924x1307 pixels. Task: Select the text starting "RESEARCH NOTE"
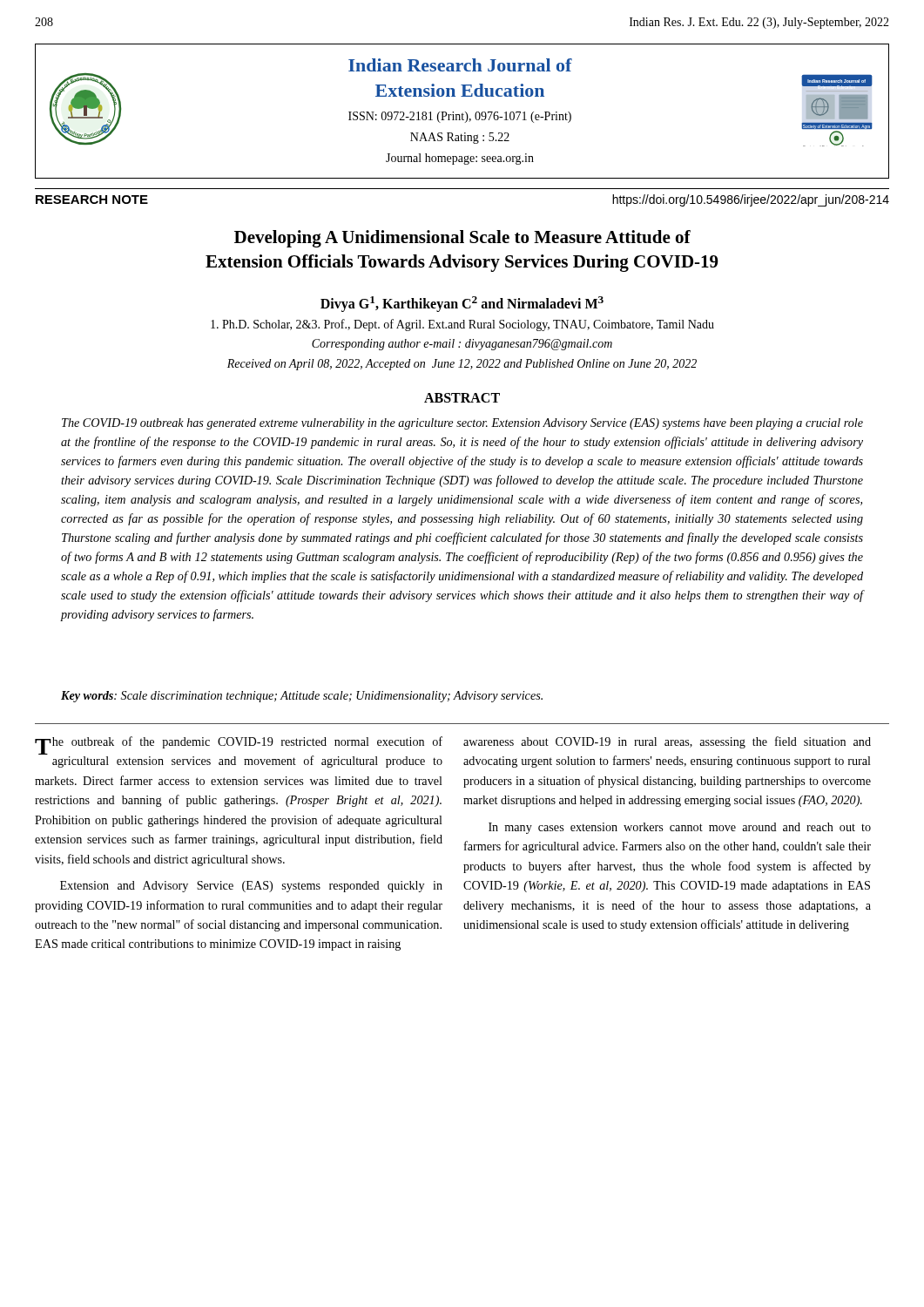click(x=91, y=199)
